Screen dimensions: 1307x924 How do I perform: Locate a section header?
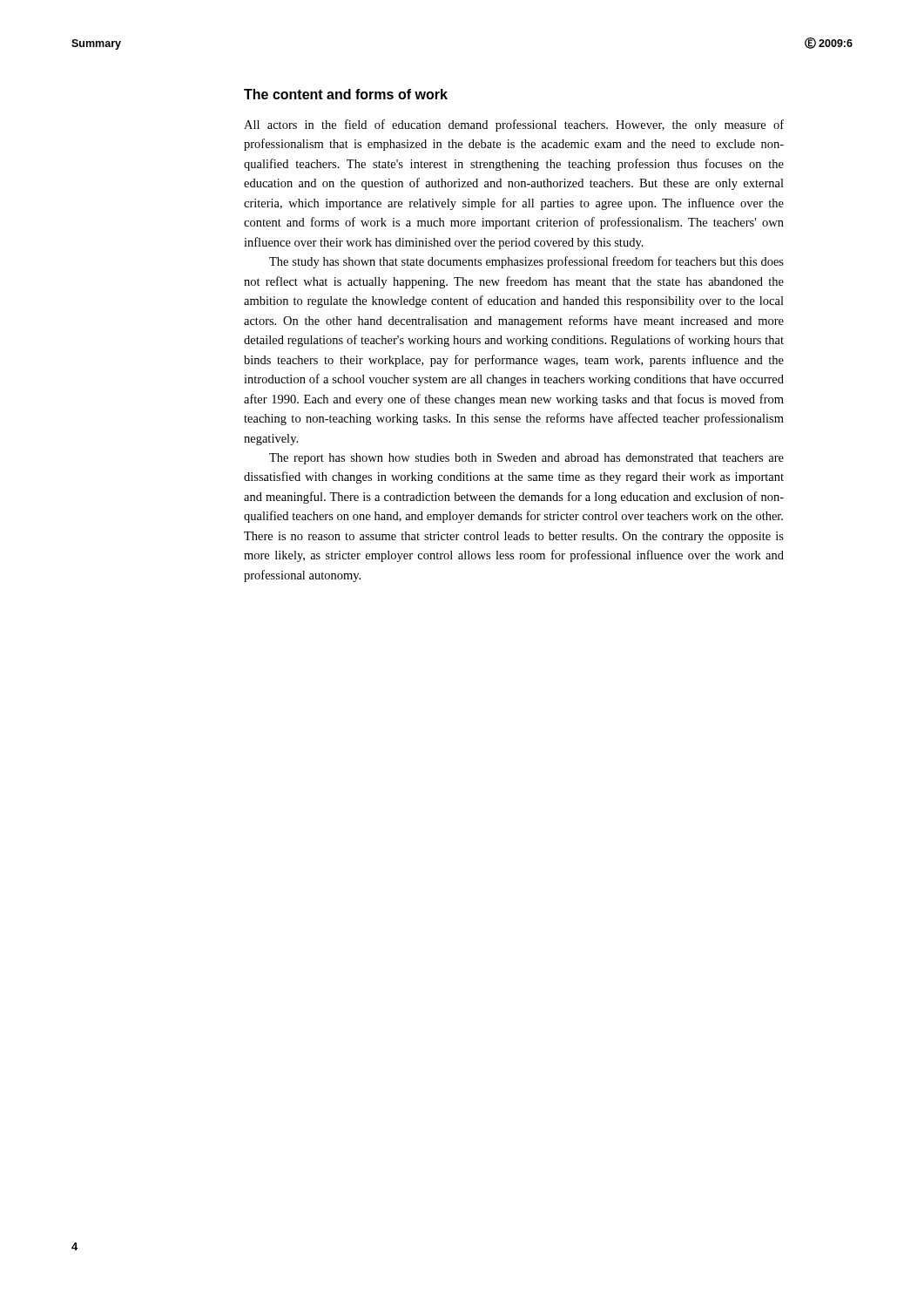[x=346, y=95]
